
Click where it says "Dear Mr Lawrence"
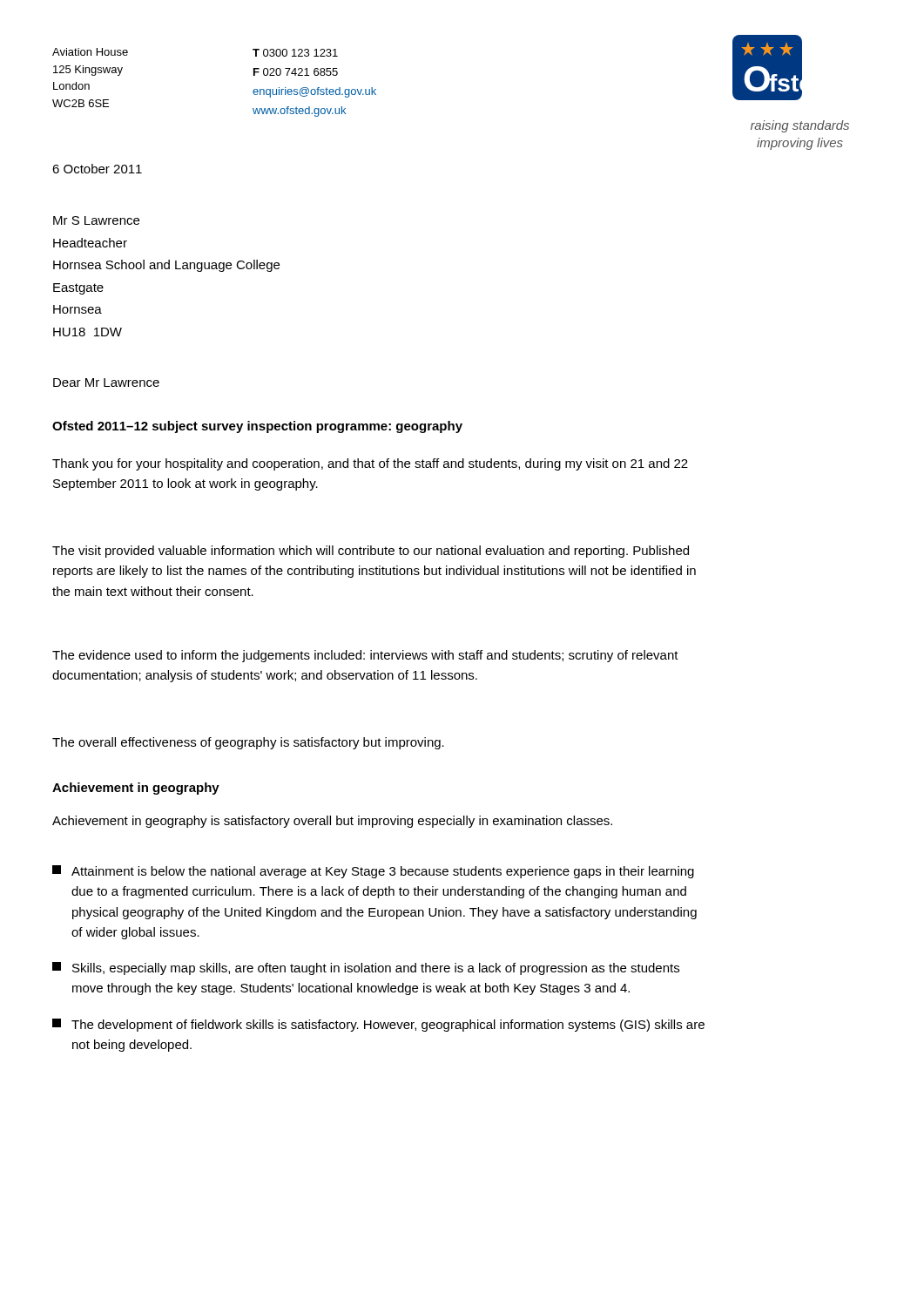point(106,382)
